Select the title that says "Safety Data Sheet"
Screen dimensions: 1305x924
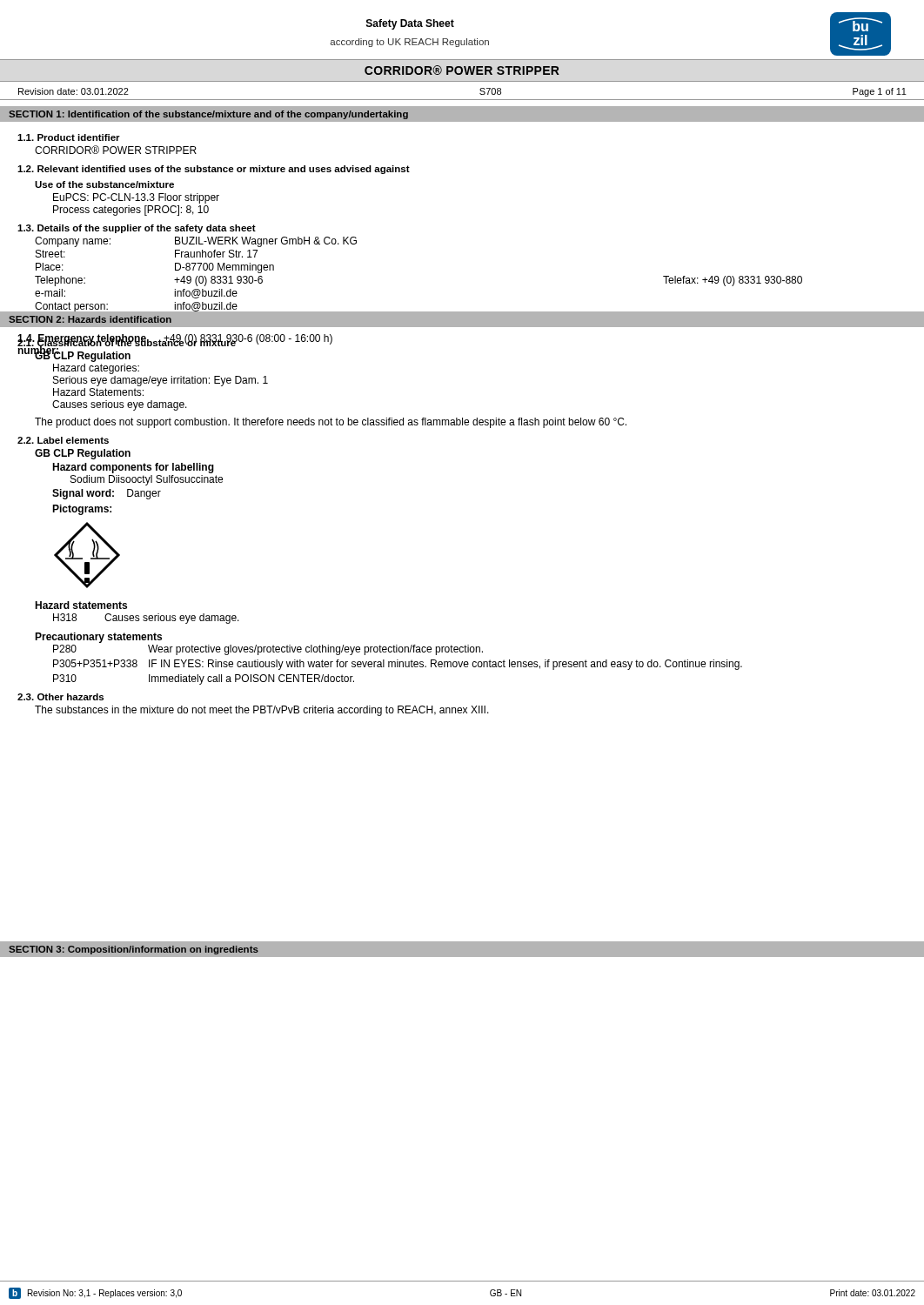(x=410, y=23)
